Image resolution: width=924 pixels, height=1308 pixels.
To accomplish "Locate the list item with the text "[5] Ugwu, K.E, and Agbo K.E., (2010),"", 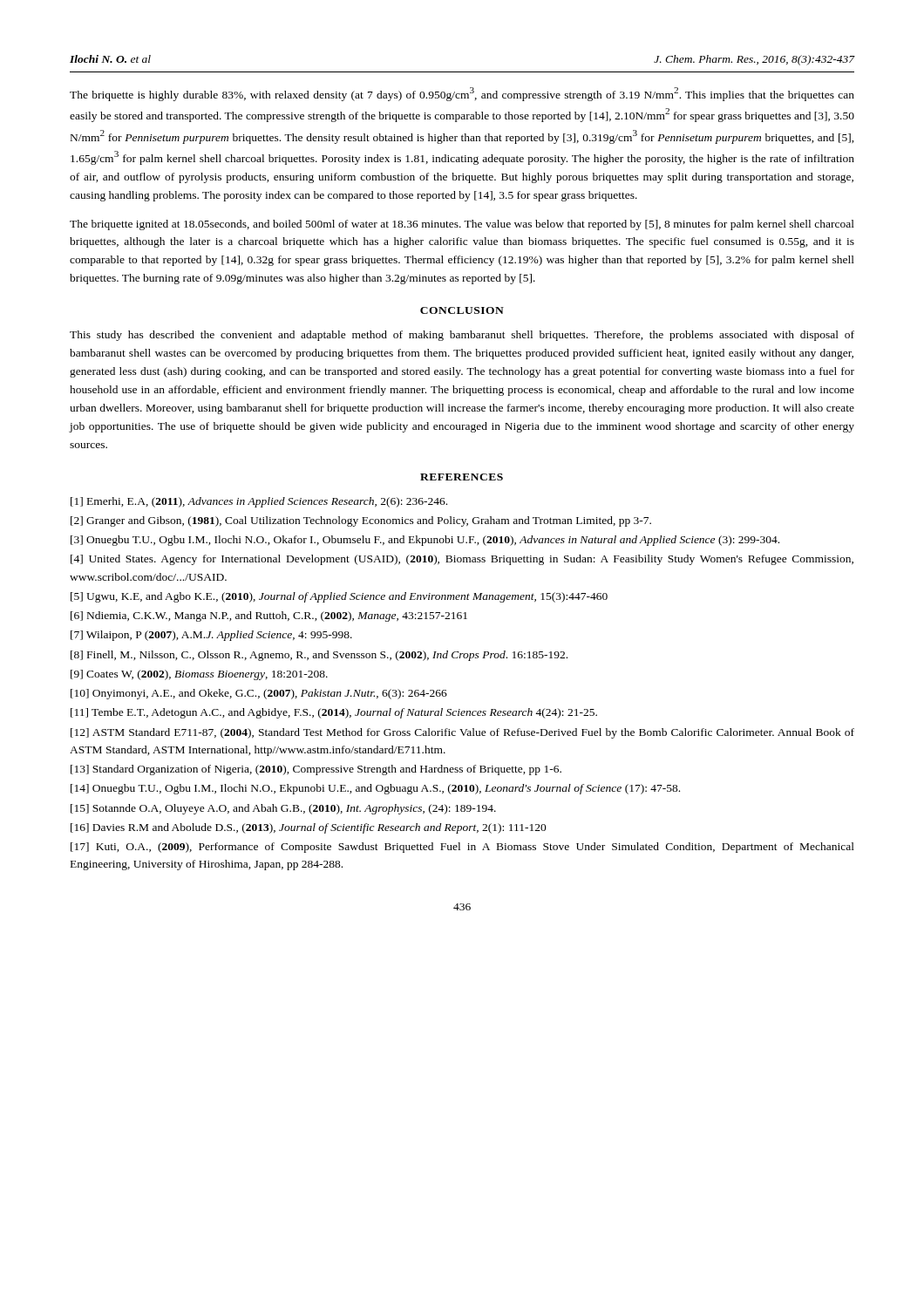I will pyautogui.click(x=339, y=596).
